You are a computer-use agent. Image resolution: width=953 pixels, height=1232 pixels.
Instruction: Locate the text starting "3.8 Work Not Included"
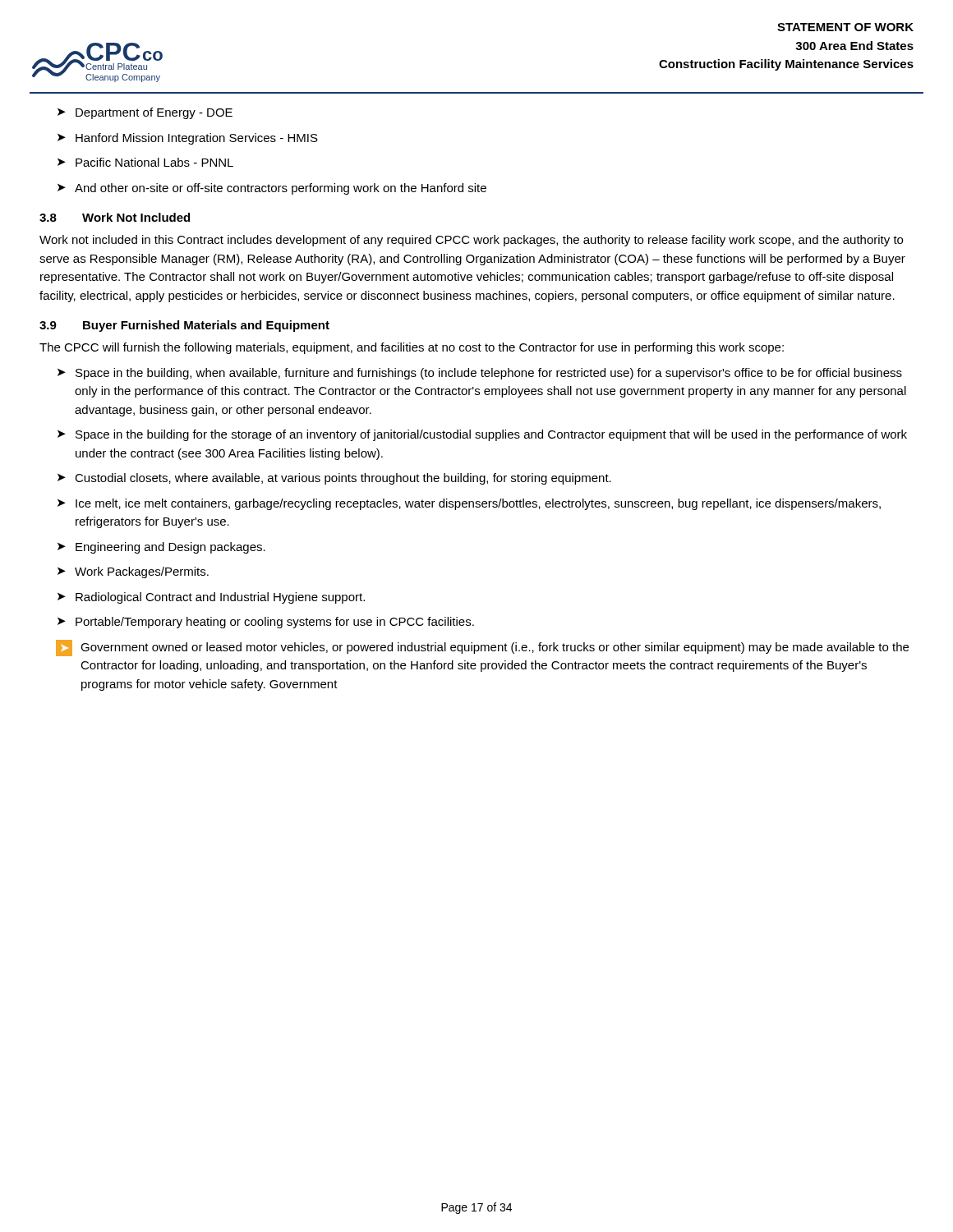(x=115, y=217)
